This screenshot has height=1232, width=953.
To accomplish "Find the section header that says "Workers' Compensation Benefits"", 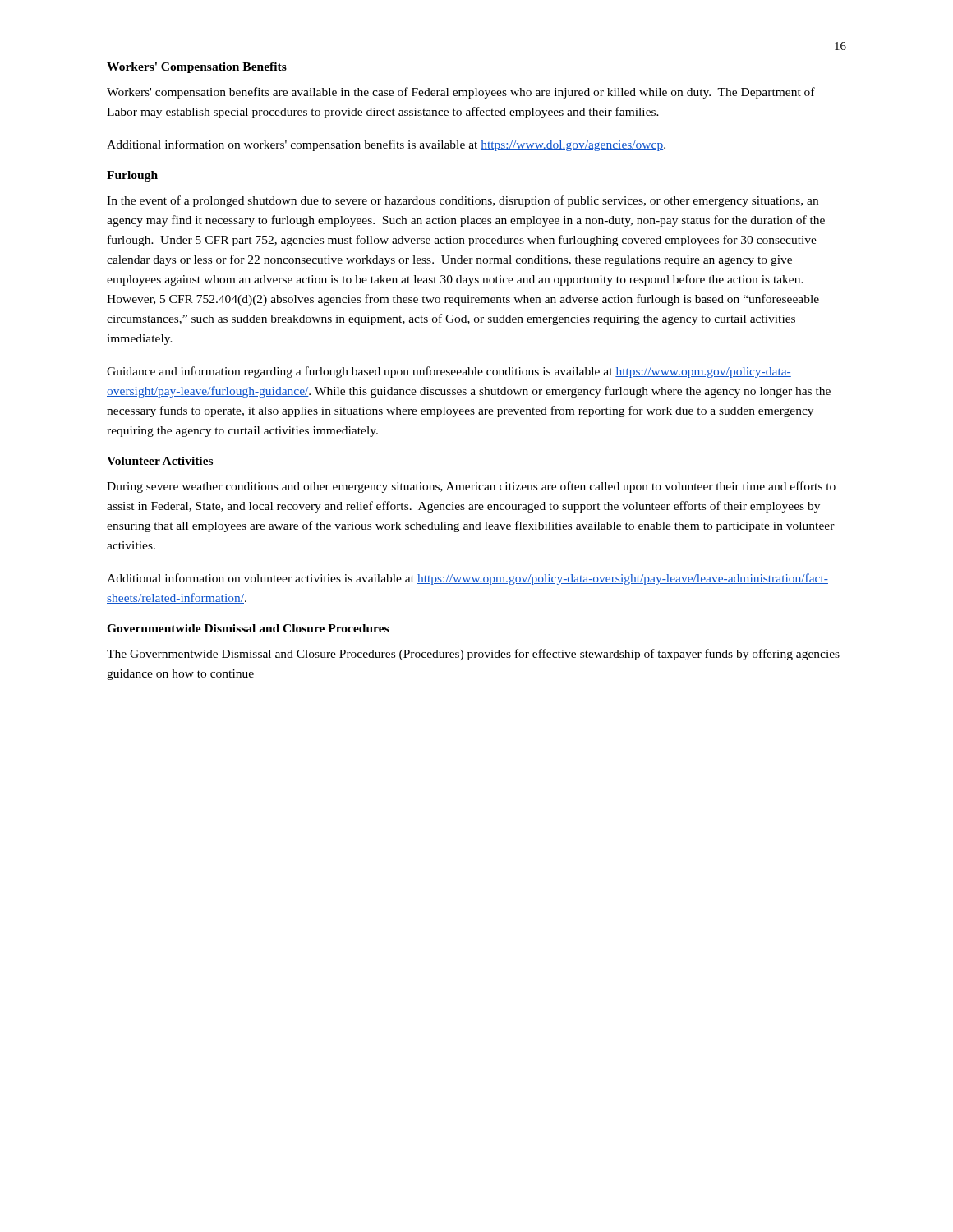I will (197, 66).
